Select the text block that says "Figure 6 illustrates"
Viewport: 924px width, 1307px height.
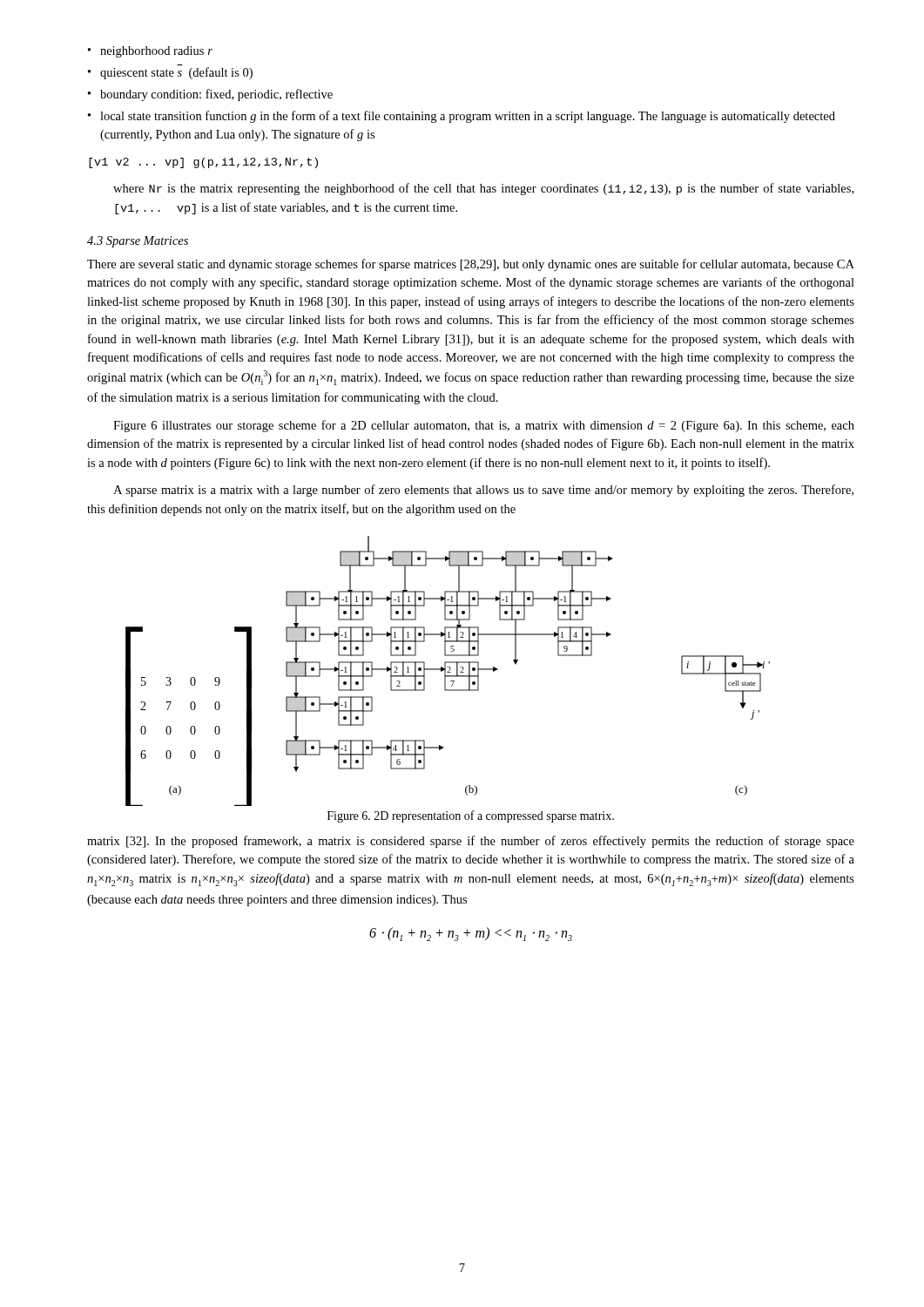(471, 444)
